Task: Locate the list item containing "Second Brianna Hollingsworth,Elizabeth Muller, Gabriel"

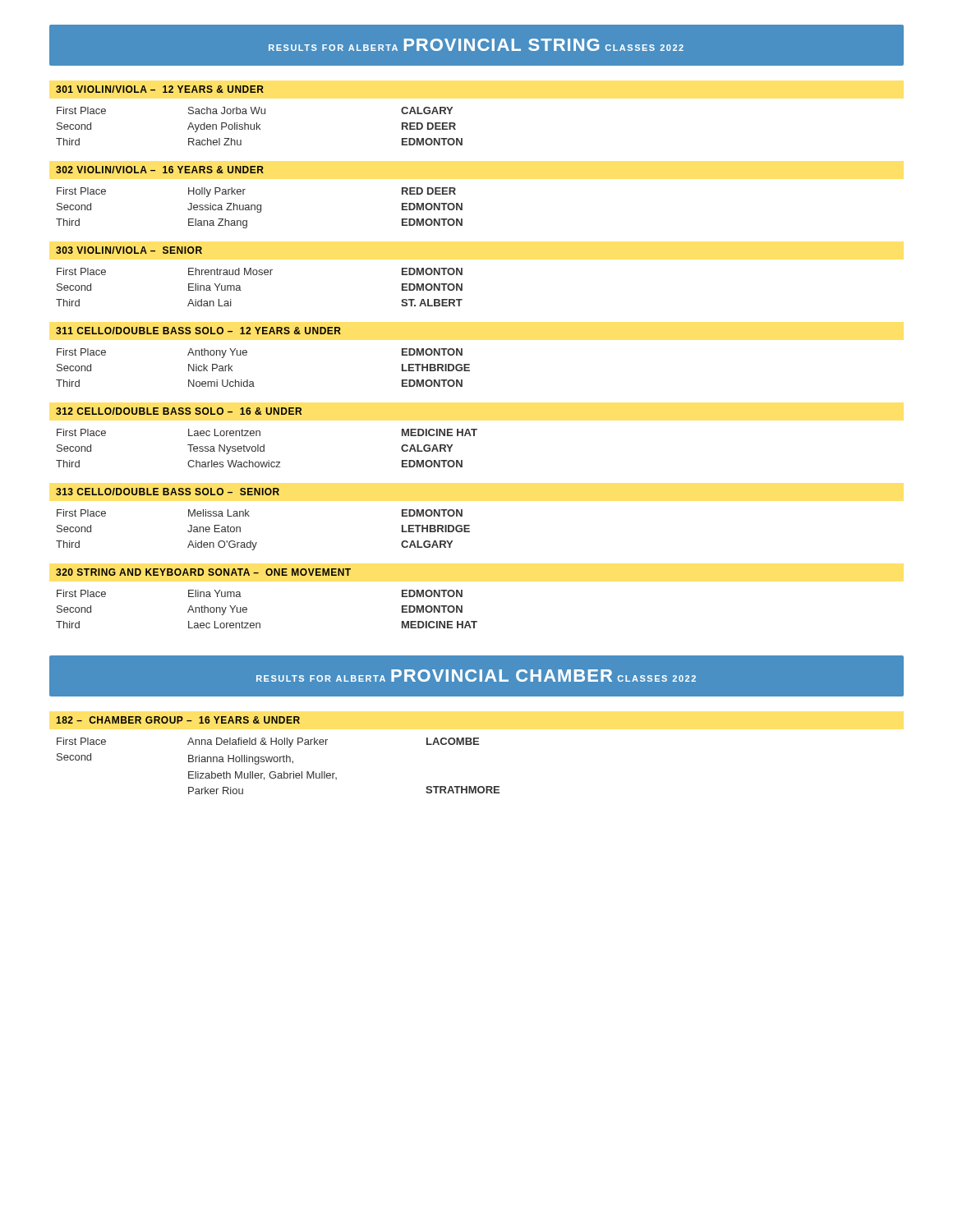Action: (323, 775)
